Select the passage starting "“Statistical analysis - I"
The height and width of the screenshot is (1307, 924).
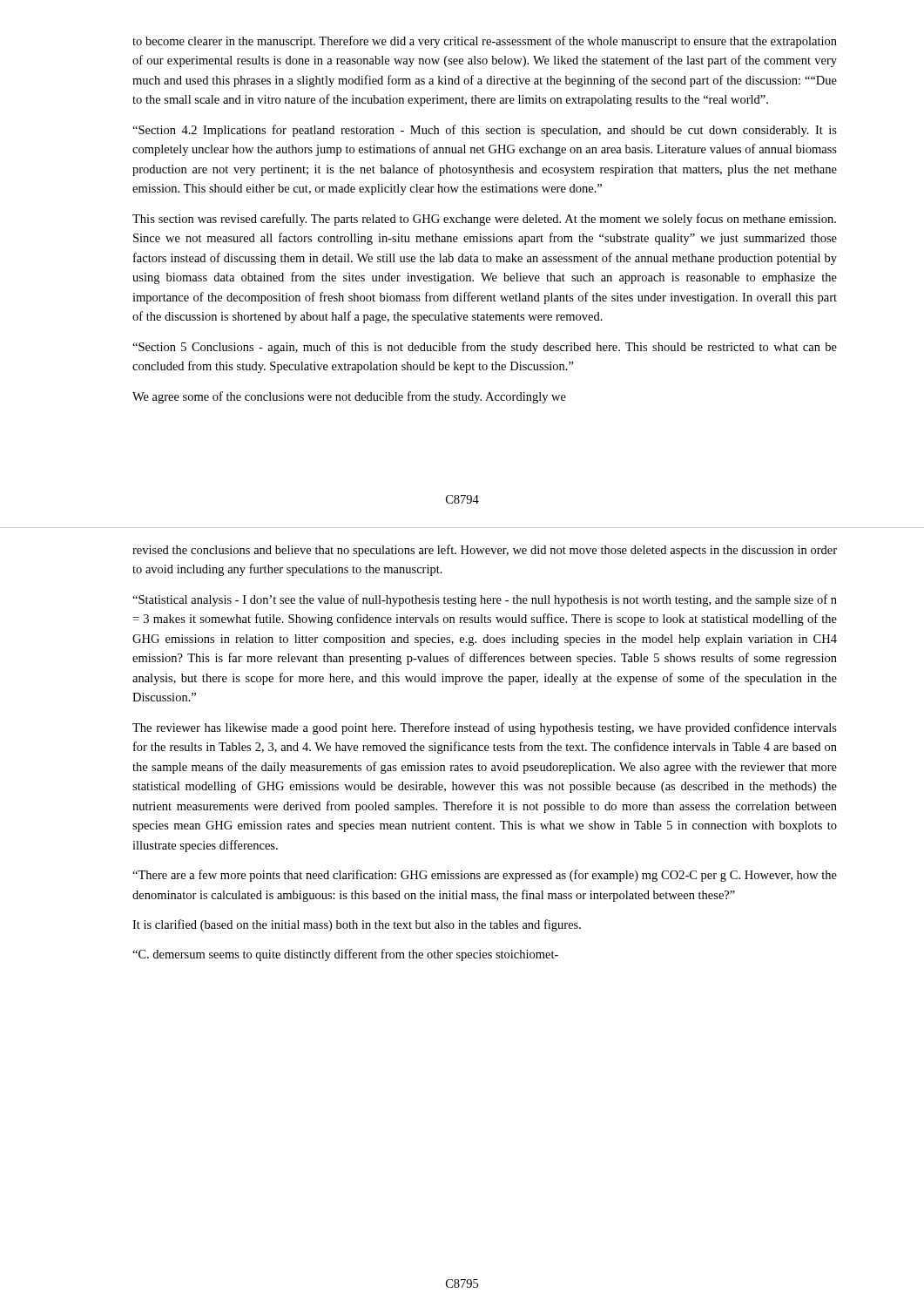[x=485, y=649]
